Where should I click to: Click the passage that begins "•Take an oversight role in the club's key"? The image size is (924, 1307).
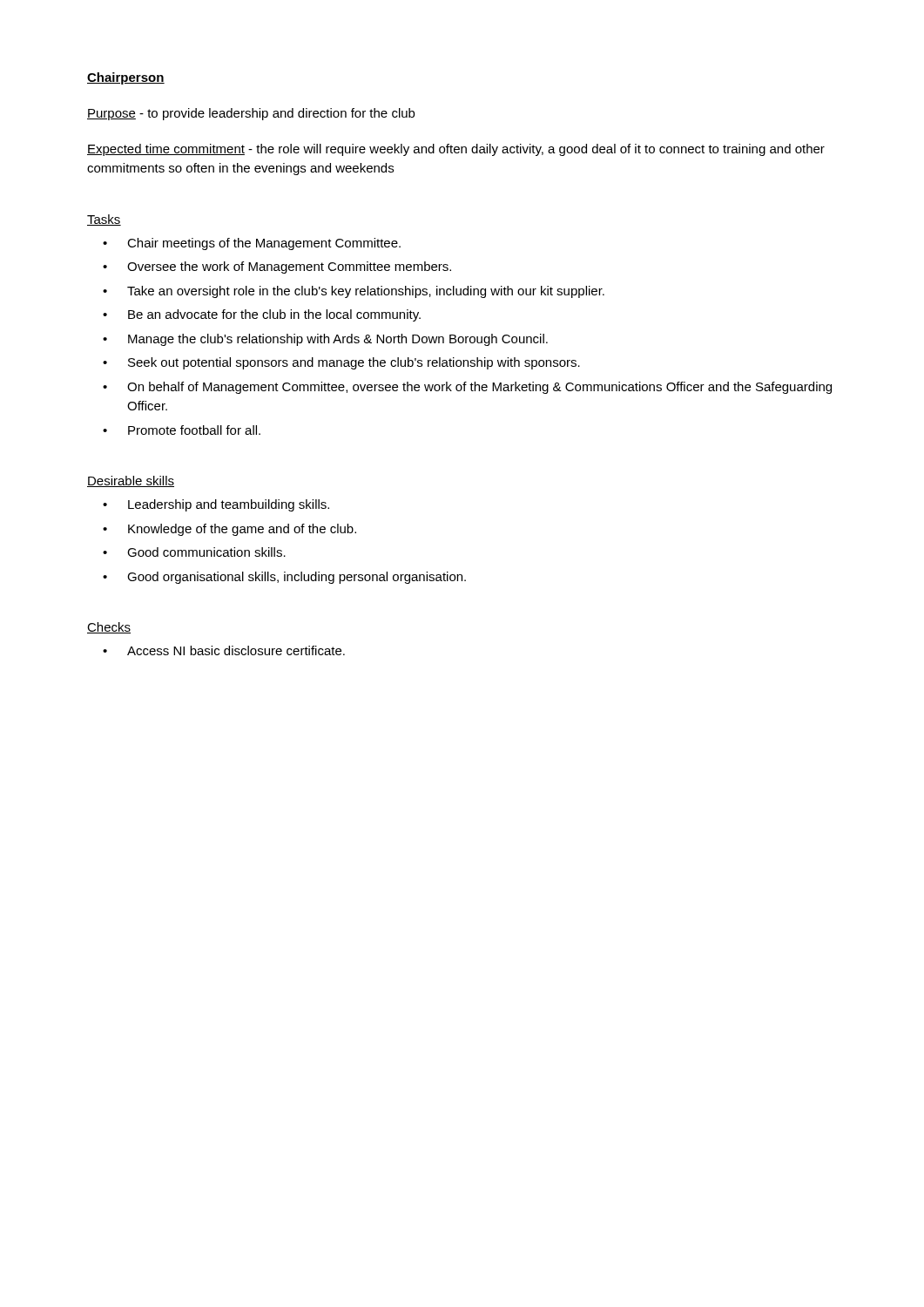pyautogui.click(x=470, y=291)
